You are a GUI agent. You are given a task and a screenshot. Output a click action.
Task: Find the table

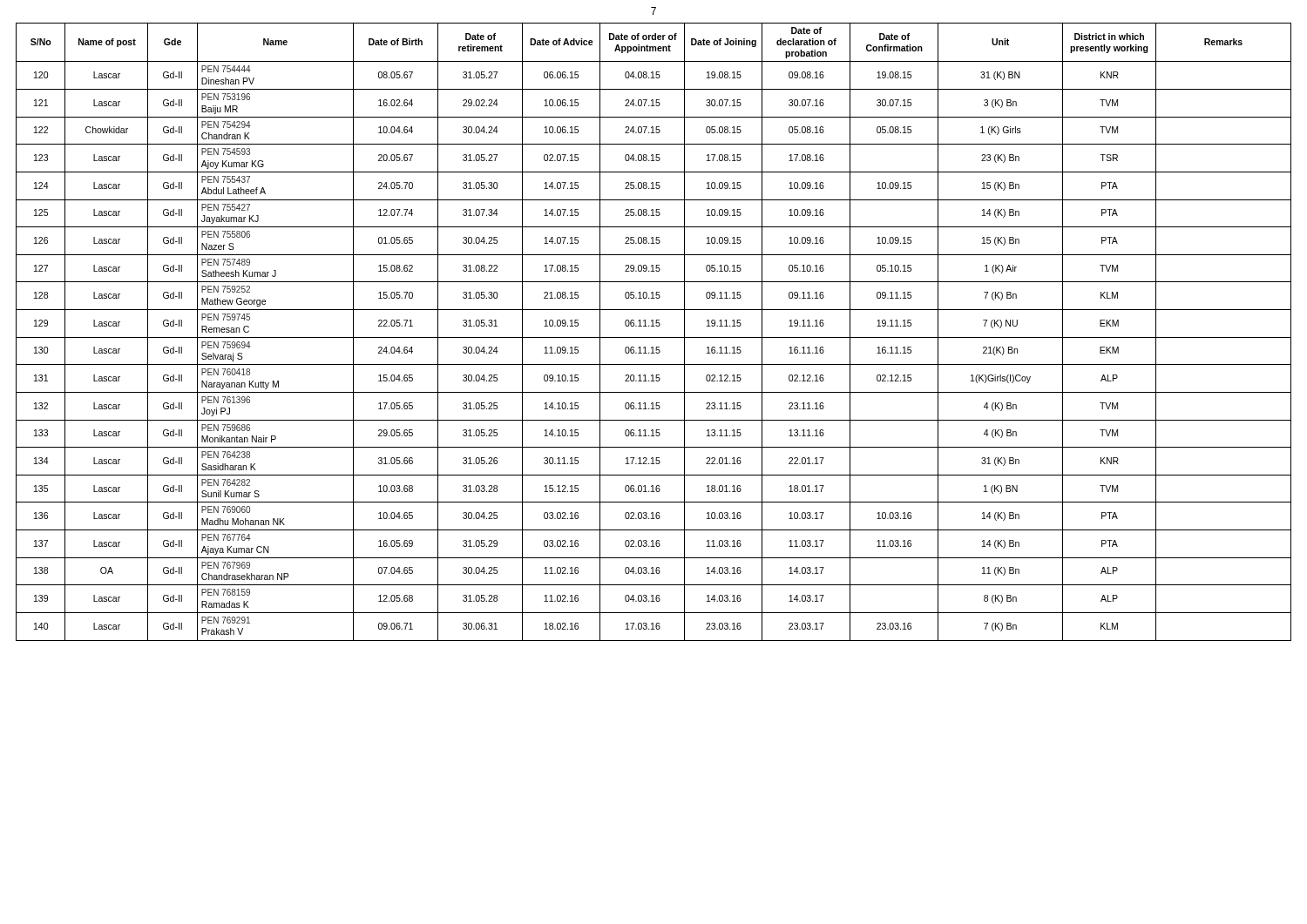pyautogui.click(x=654, y=330)
